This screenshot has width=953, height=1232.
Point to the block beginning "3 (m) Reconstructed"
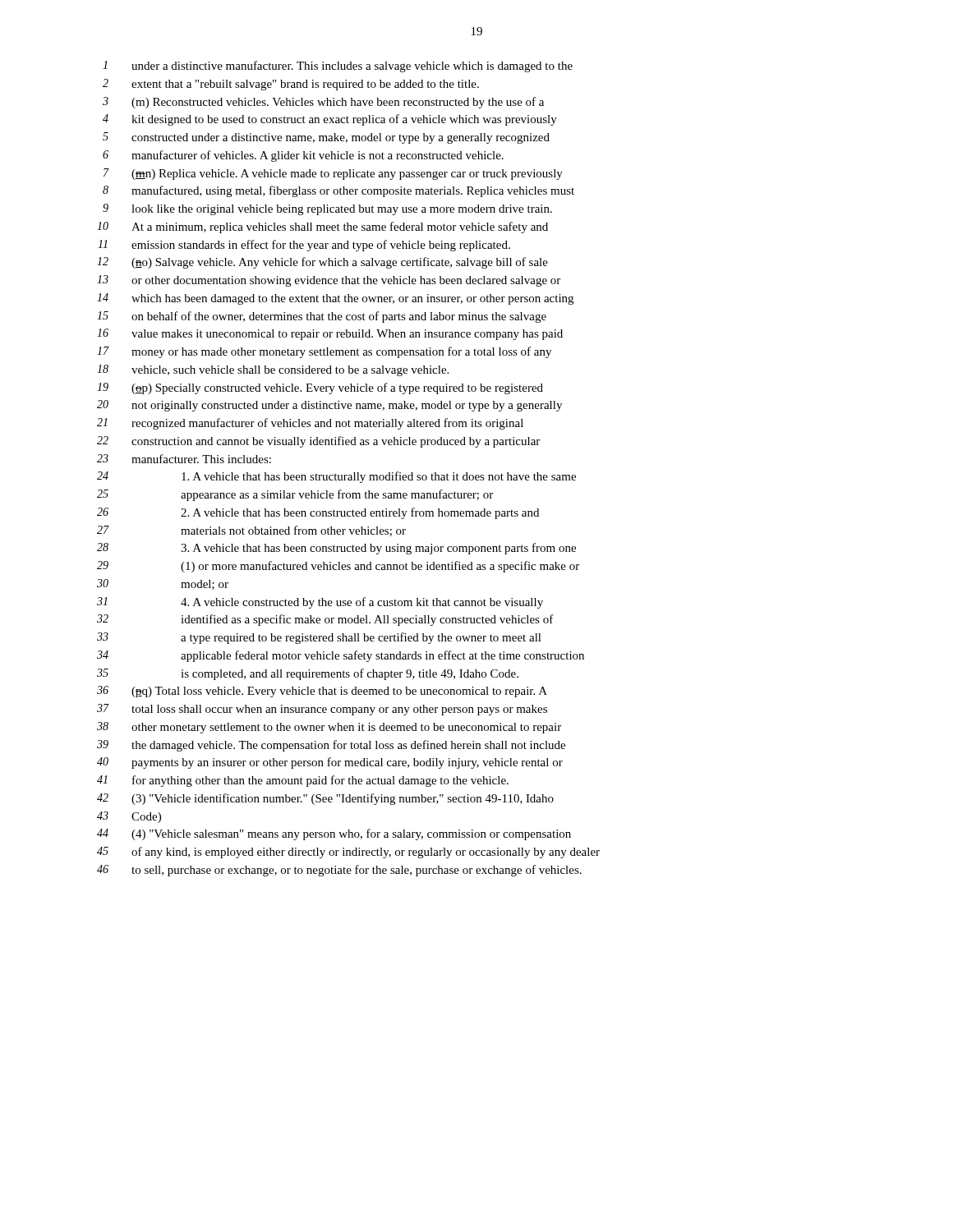(x=476, y=129)
